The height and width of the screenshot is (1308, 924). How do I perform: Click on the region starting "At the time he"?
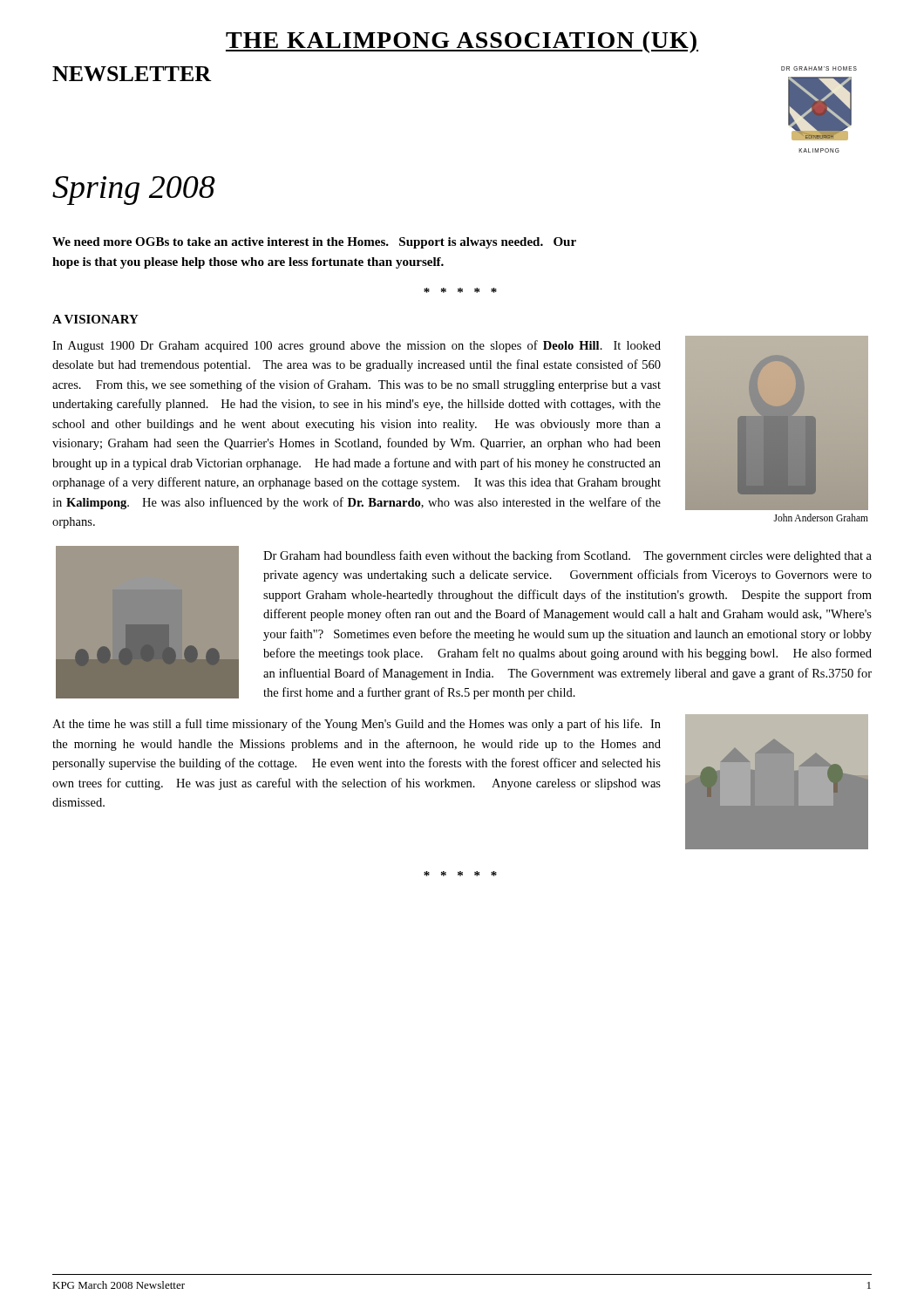pyautogui.click(x=357, y=763)
